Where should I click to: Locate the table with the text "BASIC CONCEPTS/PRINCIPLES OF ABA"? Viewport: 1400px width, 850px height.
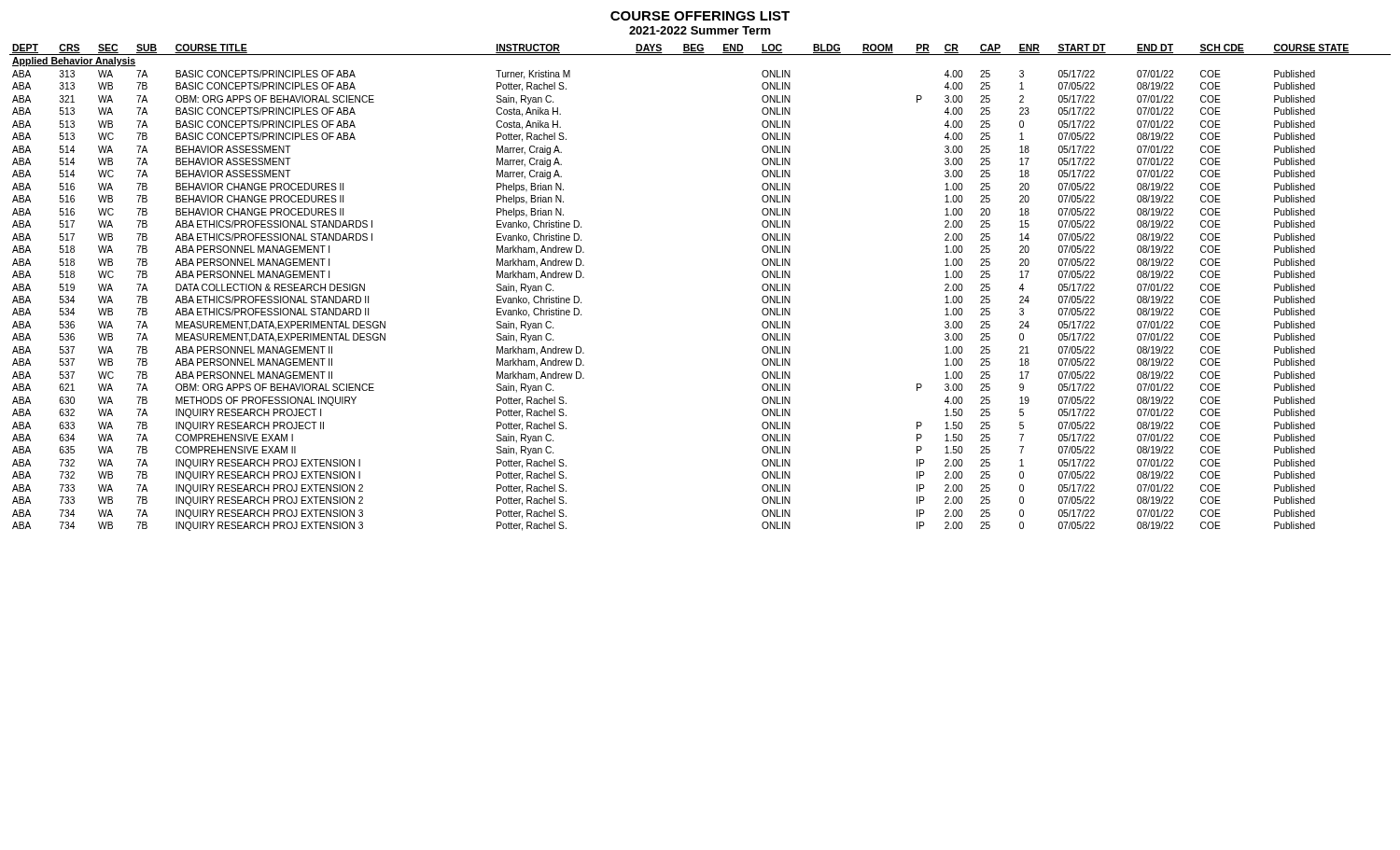pos(700,287)
